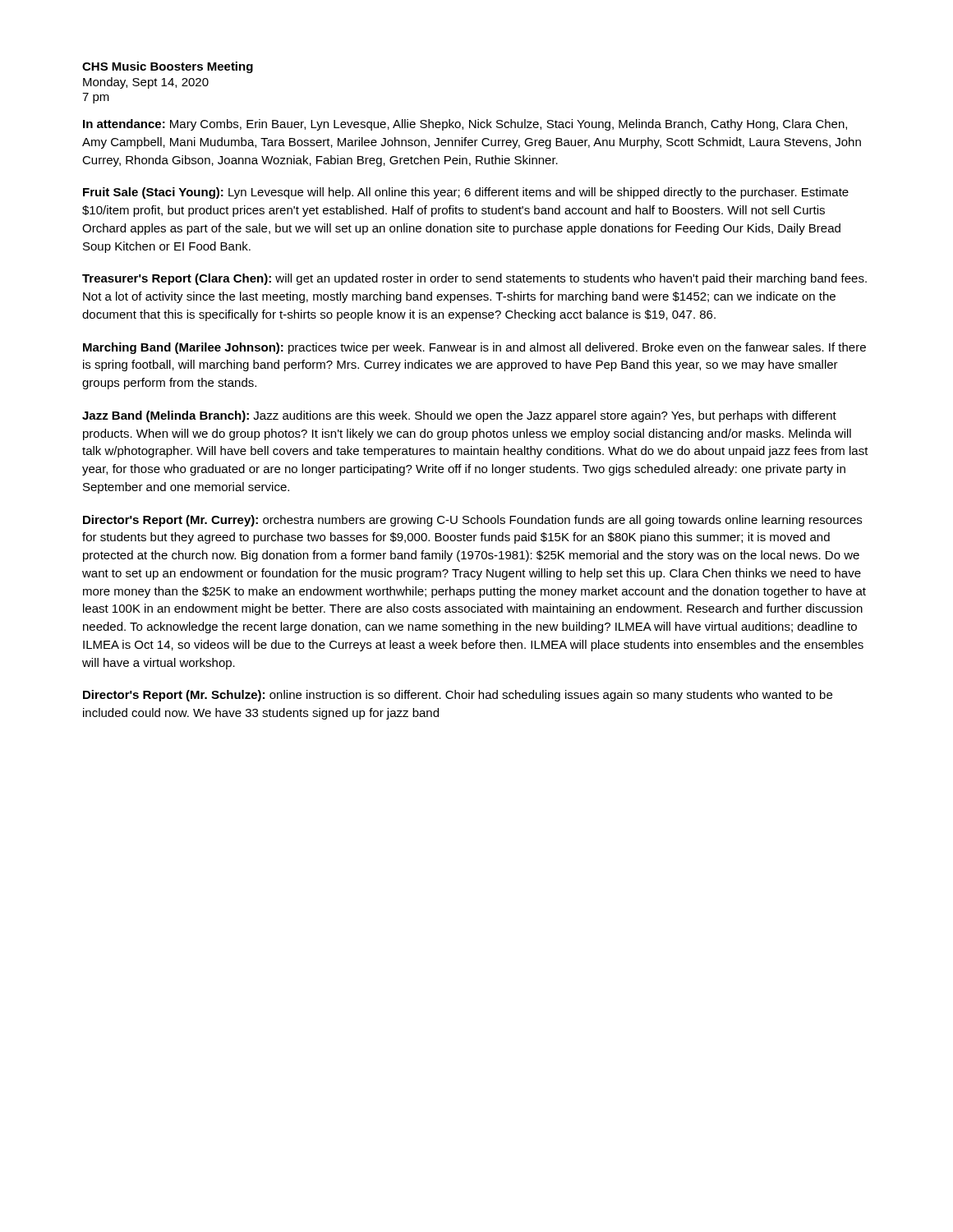
Task: Click the passage that begins "Treasurer's Report (Clara Chen):"
Action: [x=476, y=296]
